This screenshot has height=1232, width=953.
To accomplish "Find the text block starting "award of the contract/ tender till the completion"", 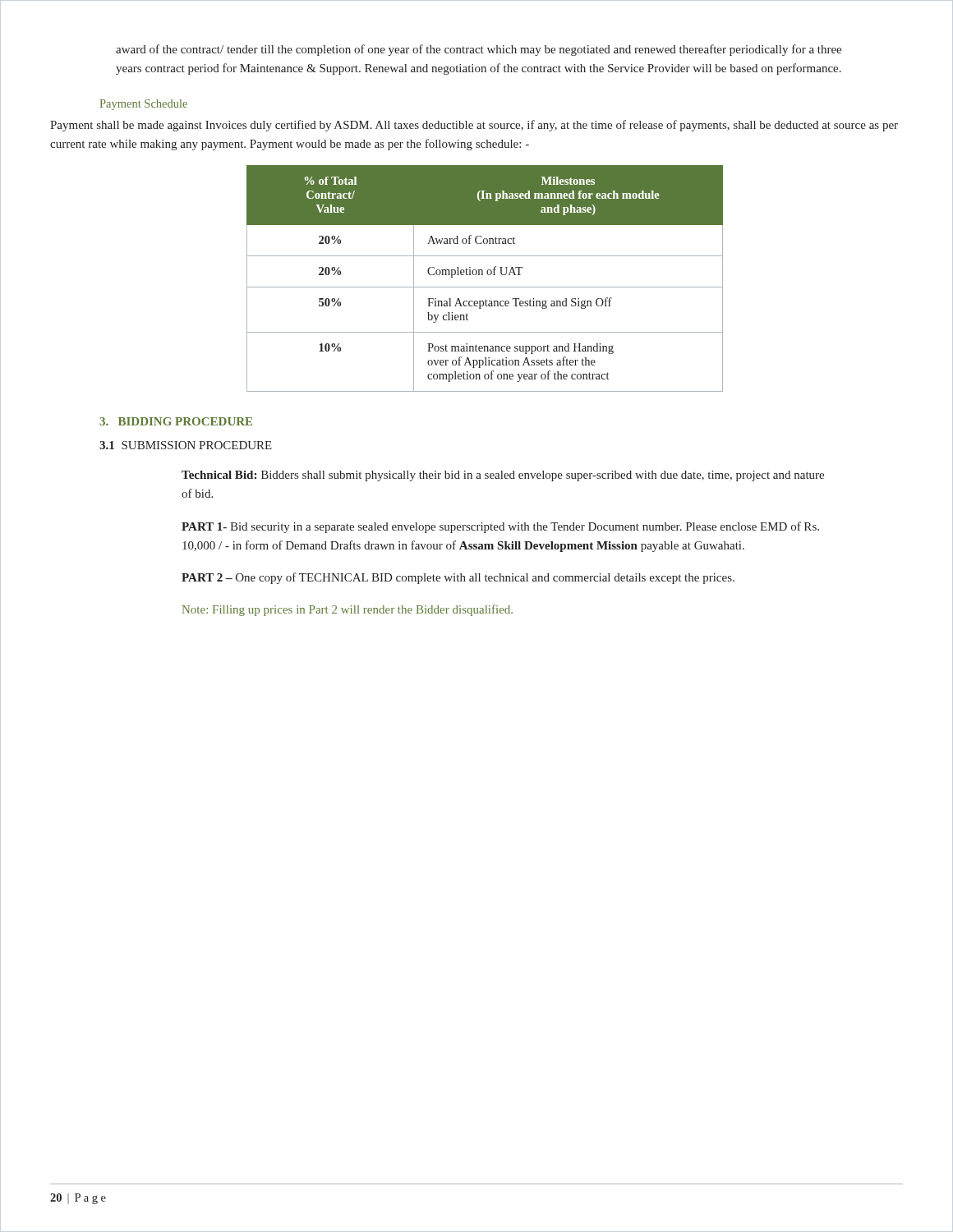I will 479,59.
